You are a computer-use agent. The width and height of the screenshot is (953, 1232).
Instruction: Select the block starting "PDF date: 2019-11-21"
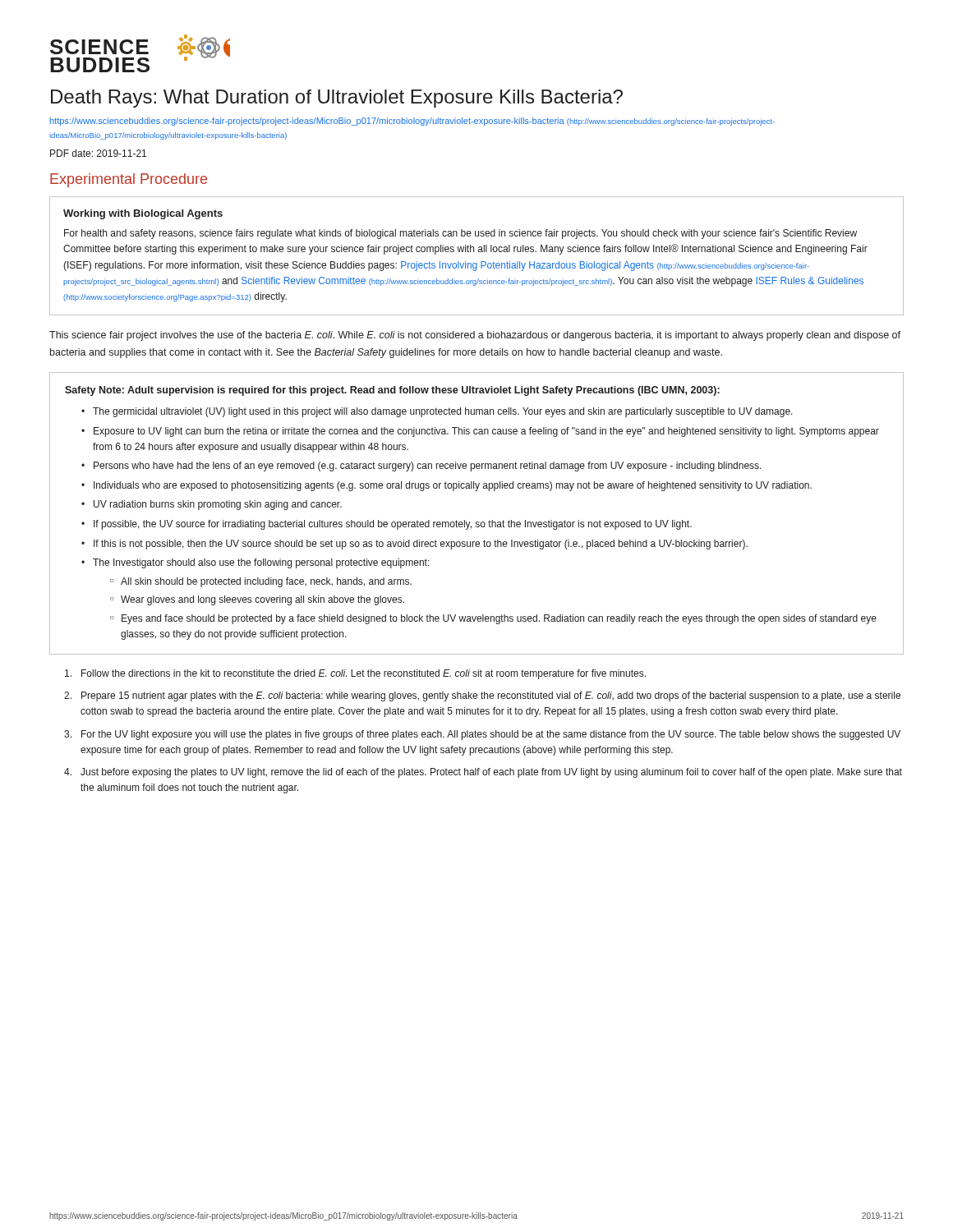98,154
